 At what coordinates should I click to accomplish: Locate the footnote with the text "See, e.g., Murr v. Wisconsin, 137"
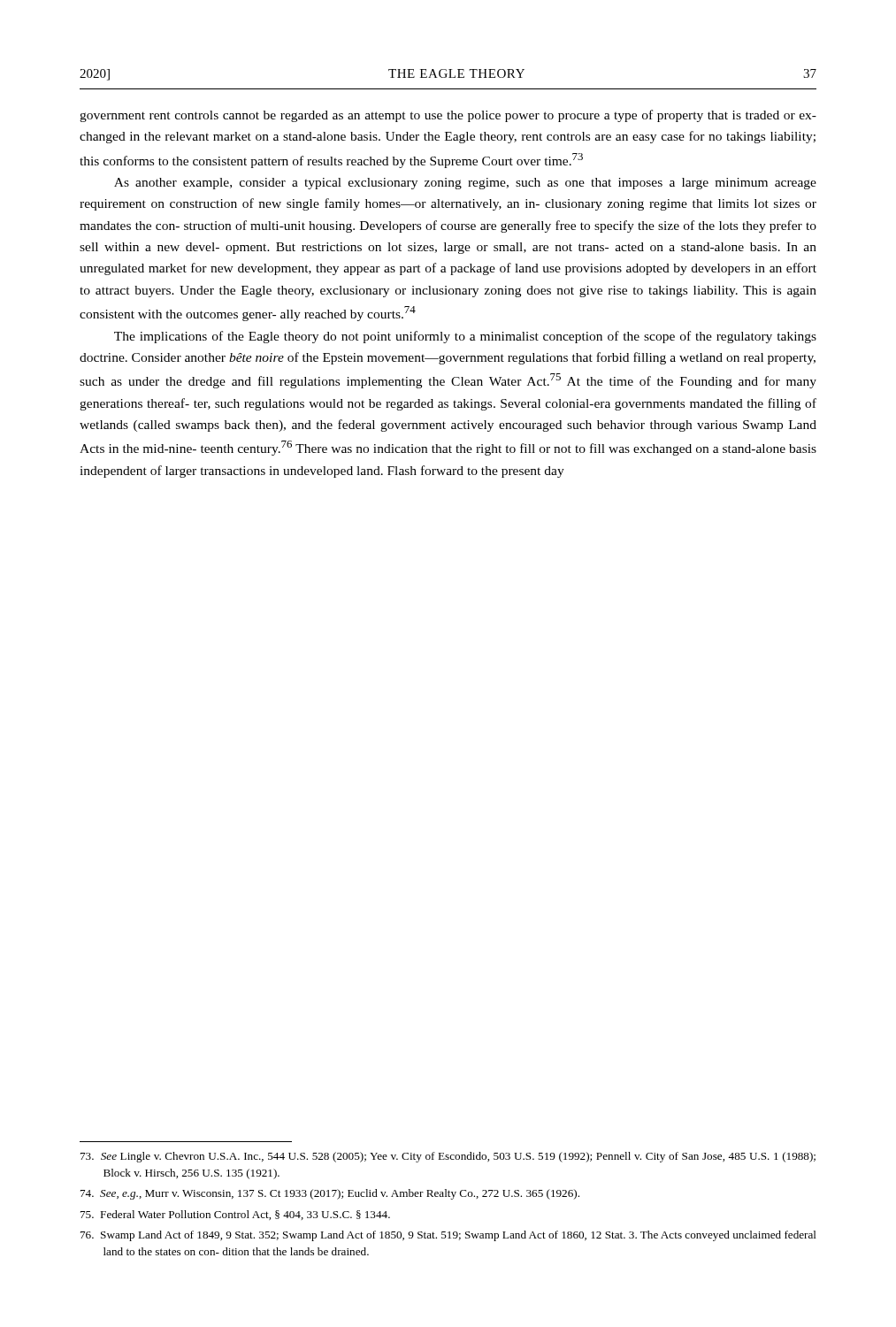click(330, 1193)
